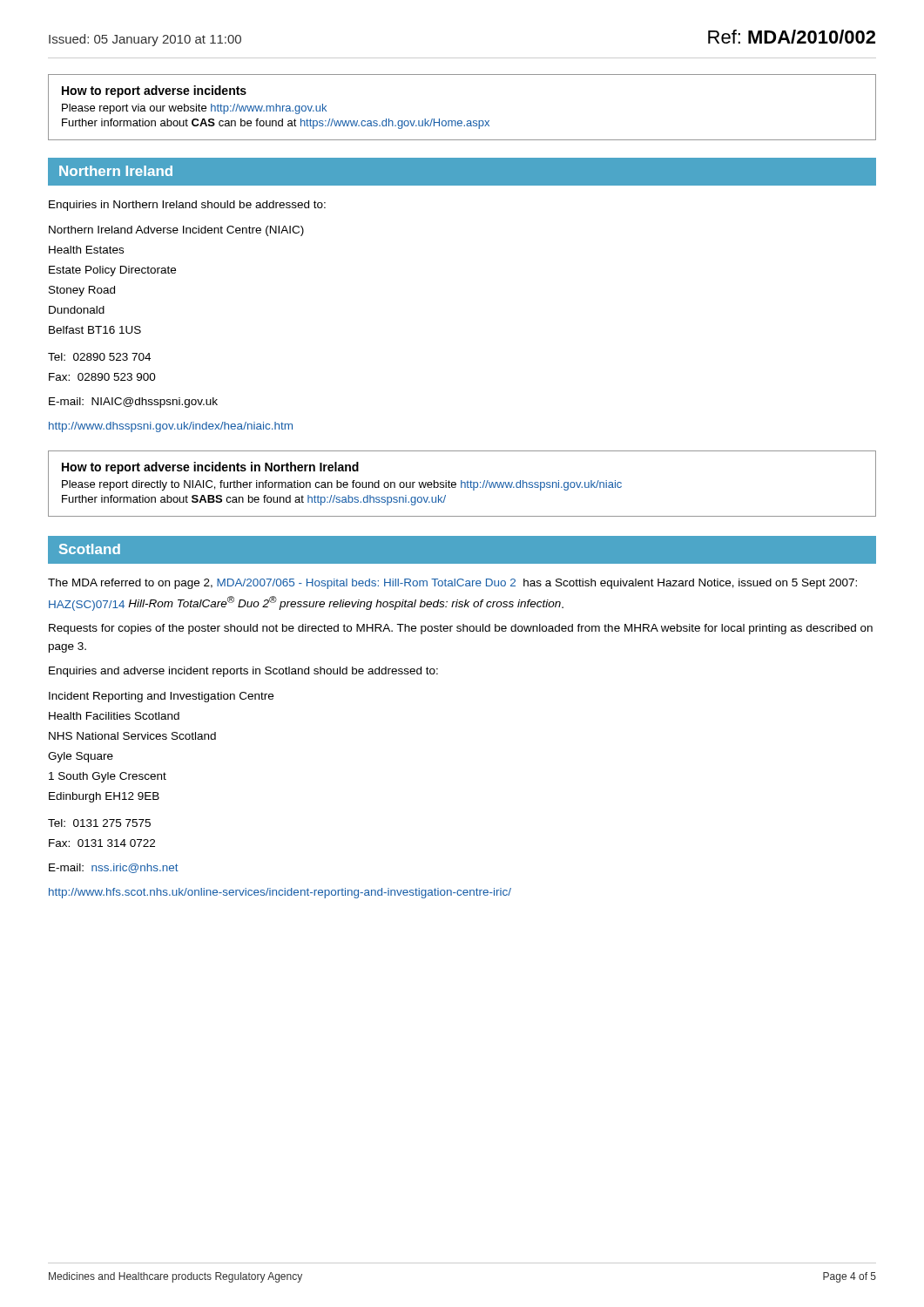Click on the region starting "Requests for copies of the poster"
924x1307 pixels.
[x=460, y=637]
